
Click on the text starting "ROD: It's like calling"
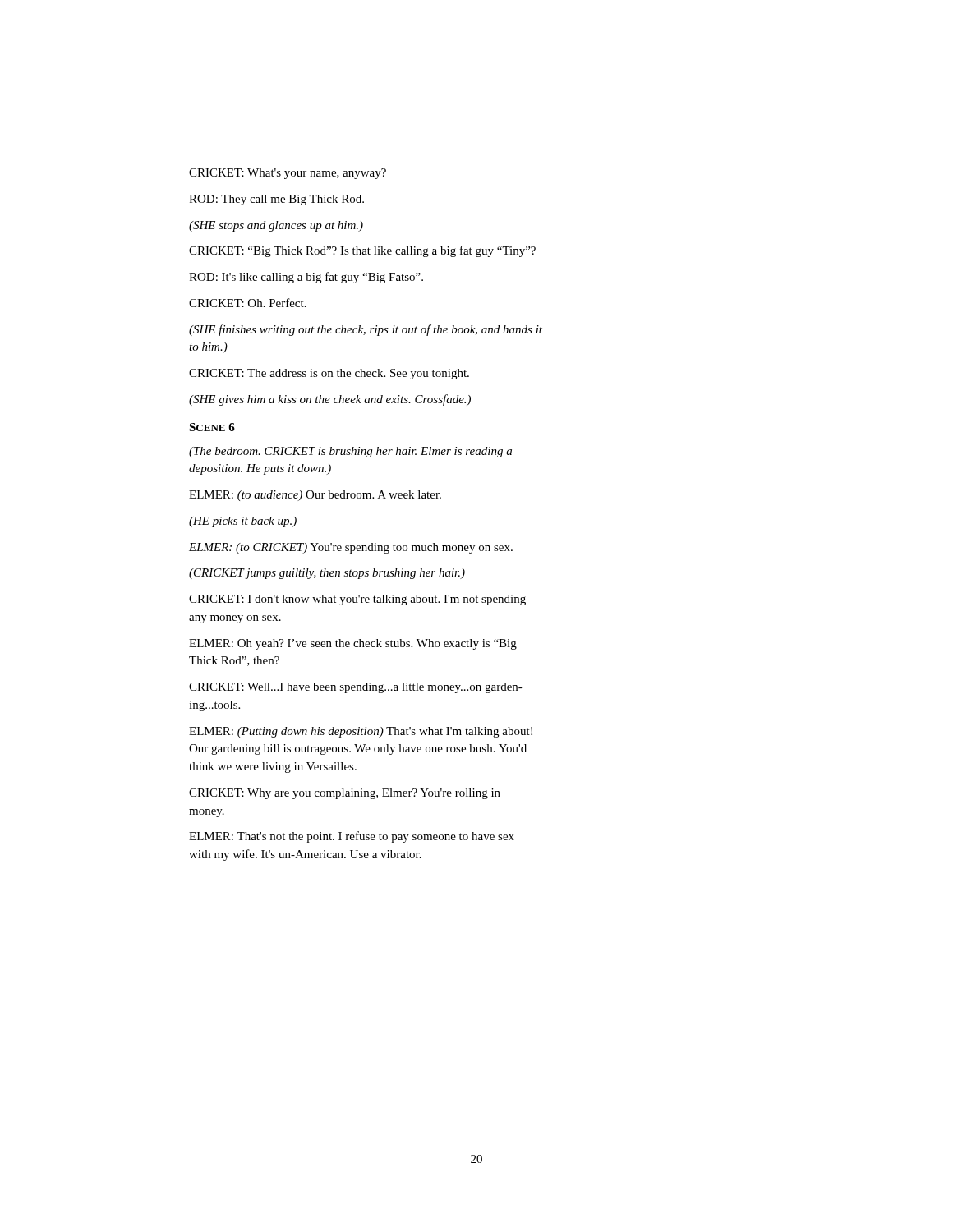306,277
